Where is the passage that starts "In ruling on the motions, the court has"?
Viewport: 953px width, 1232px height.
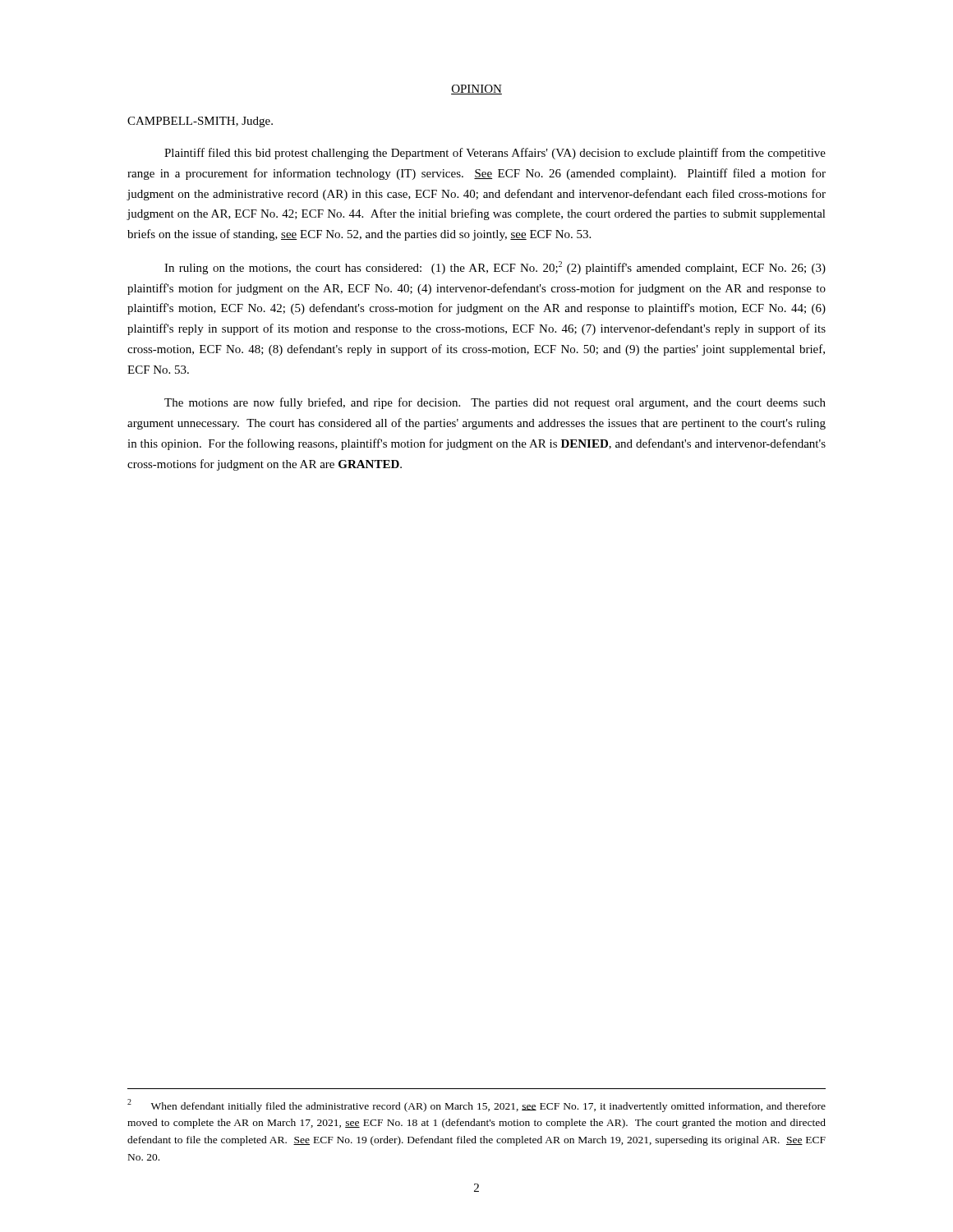(476, 318)
